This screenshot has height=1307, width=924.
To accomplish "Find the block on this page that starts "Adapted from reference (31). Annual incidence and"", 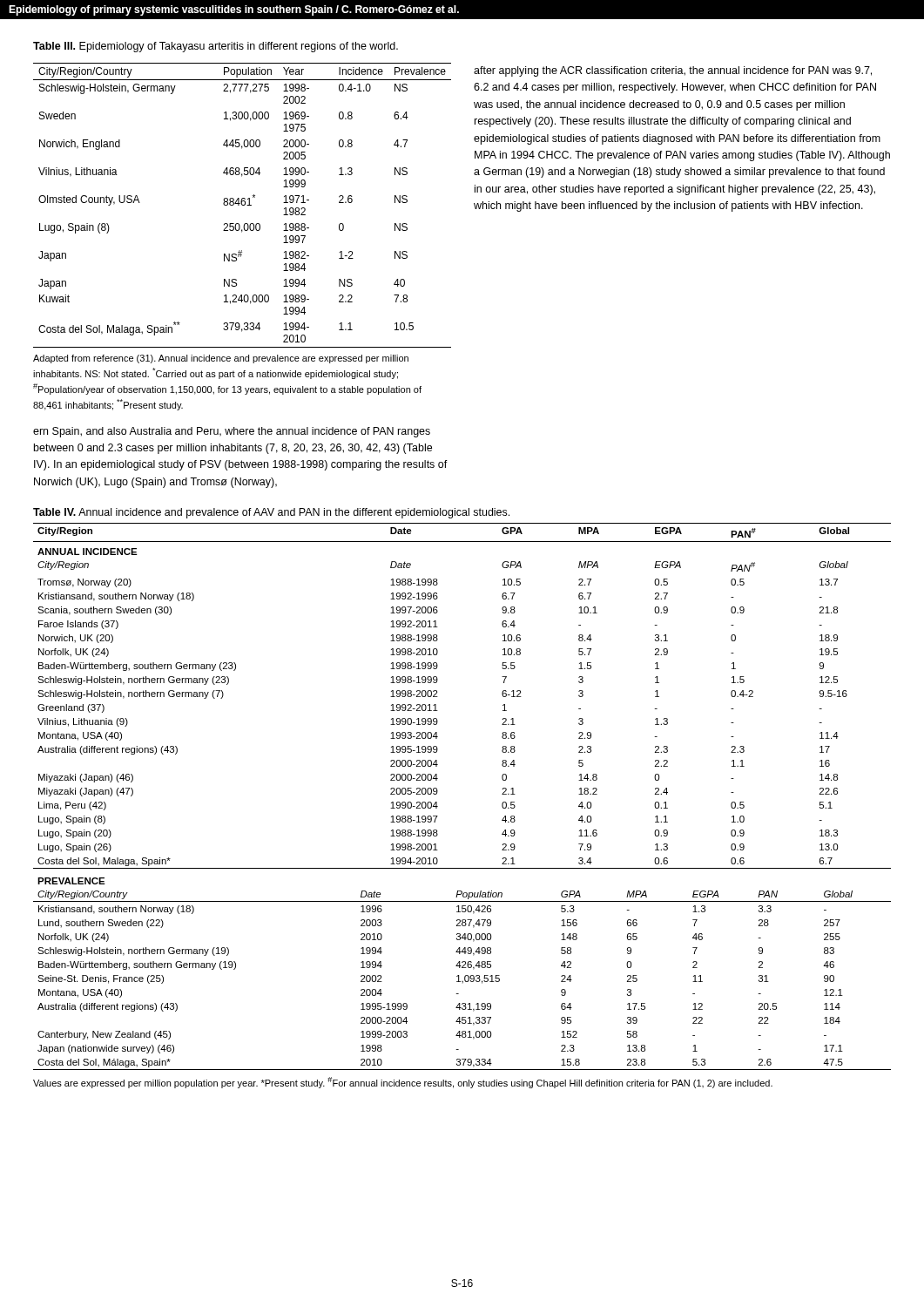I will 227,382.
